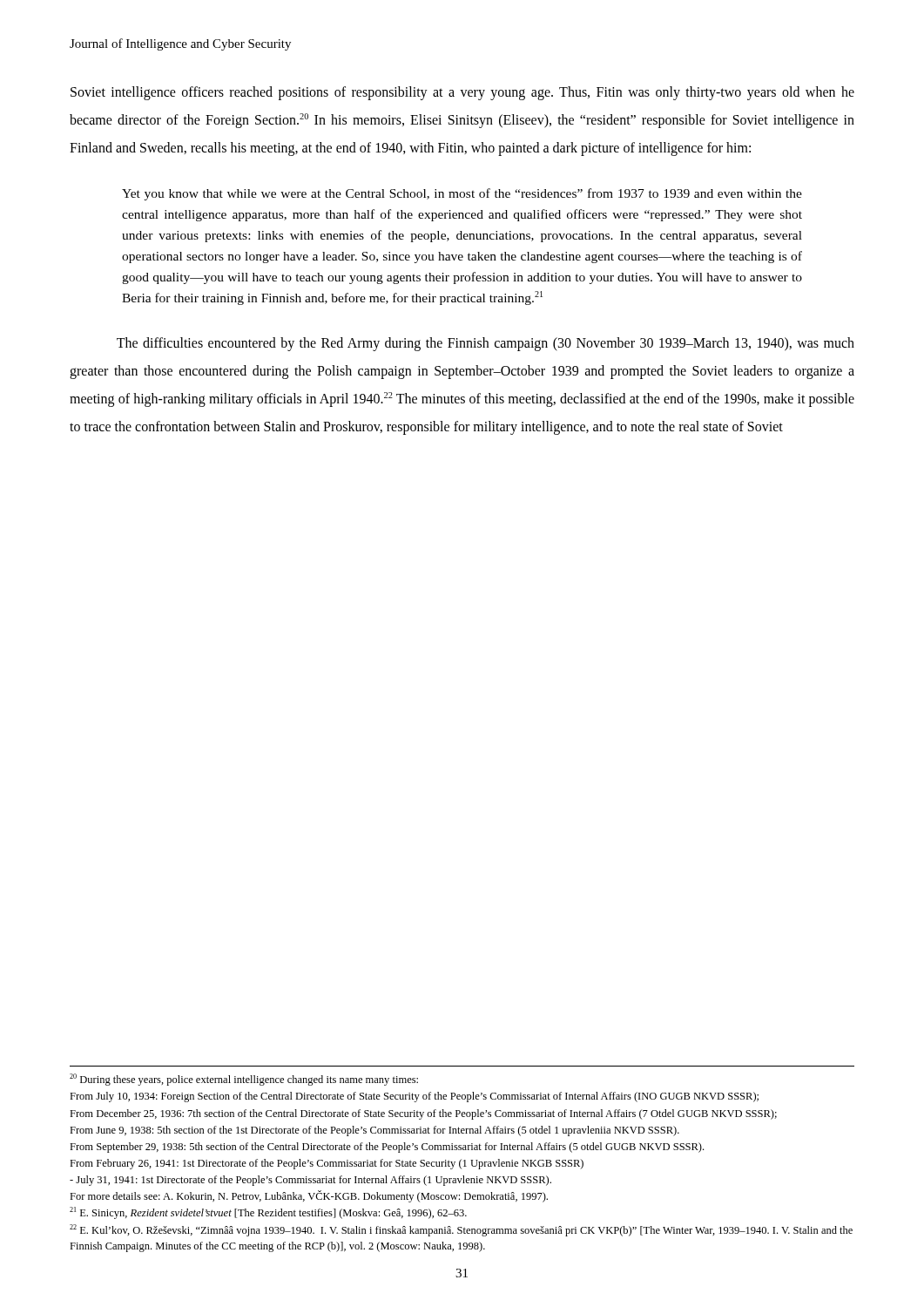Find the footnote that reads "From December 25,"

click(423, 1113)
